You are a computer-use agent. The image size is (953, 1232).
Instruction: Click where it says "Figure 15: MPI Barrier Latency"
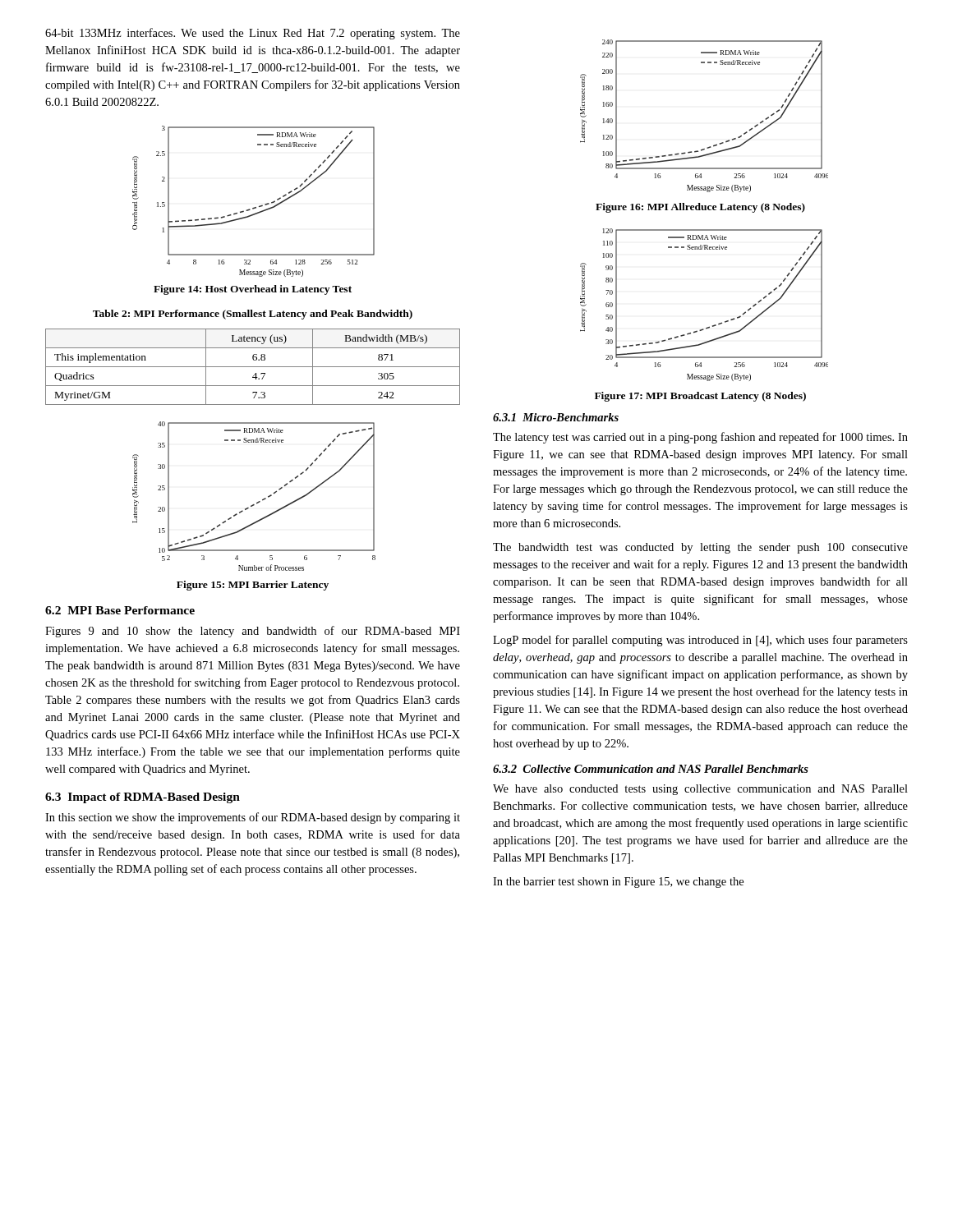pyautogui.click(x=253, y=584)
